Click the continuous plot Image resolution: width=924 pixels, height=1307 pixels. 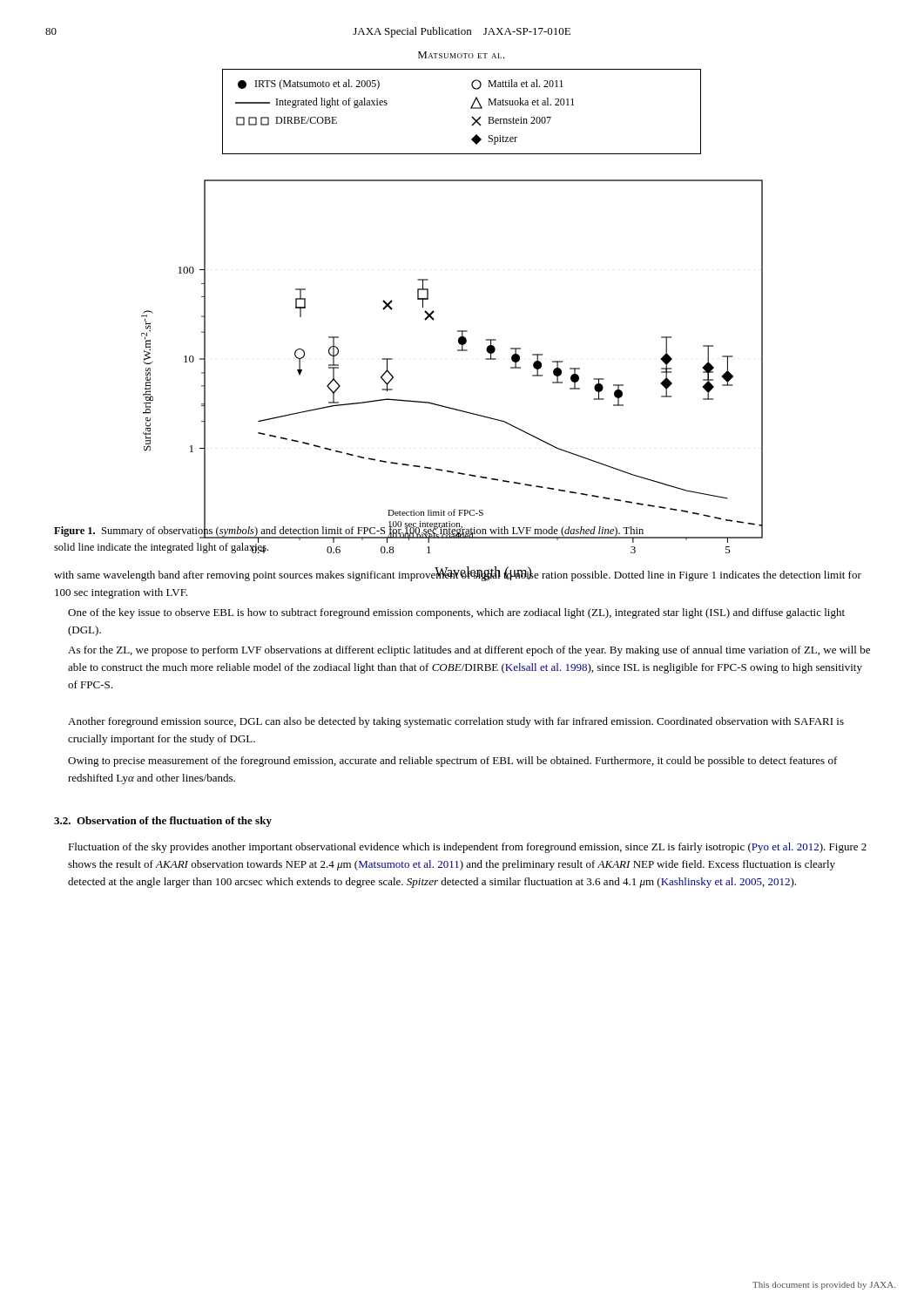(x=462, y=315)
